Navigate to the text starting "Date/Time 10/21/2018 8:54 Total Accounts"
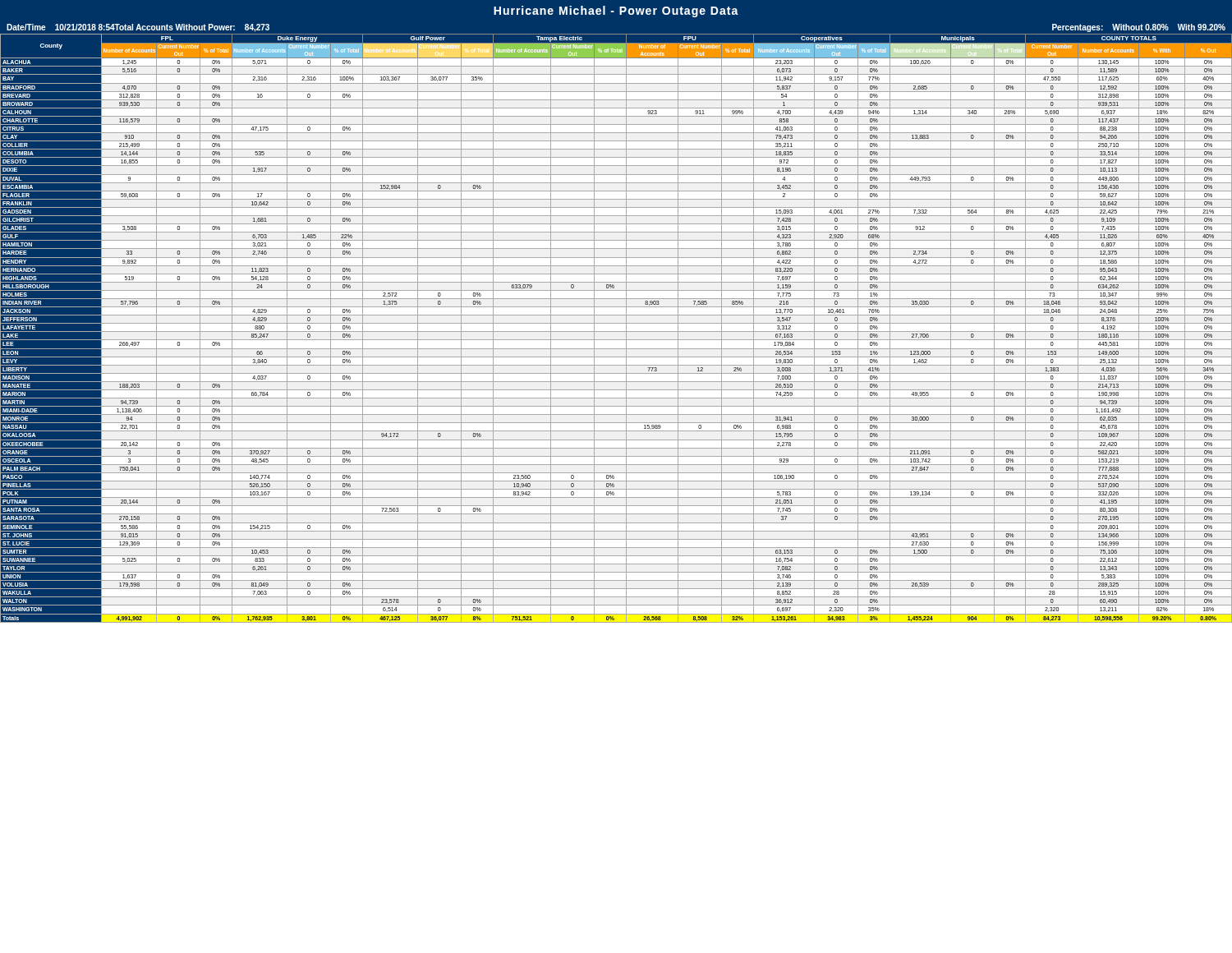 click(616, 27)
